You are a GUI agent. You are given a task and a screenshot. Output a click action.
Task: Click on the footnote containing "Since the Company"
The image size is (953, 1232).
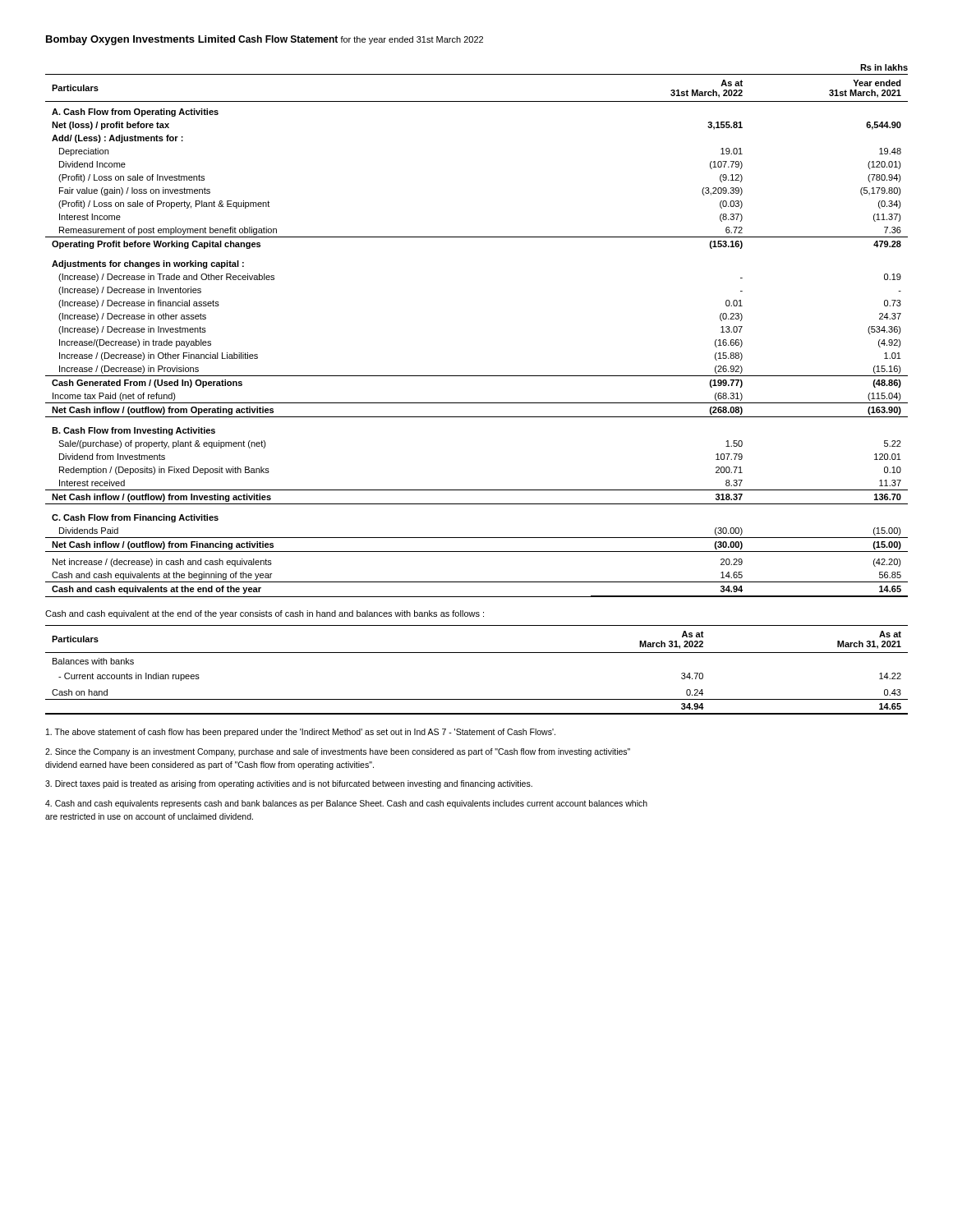click(338, 758)
